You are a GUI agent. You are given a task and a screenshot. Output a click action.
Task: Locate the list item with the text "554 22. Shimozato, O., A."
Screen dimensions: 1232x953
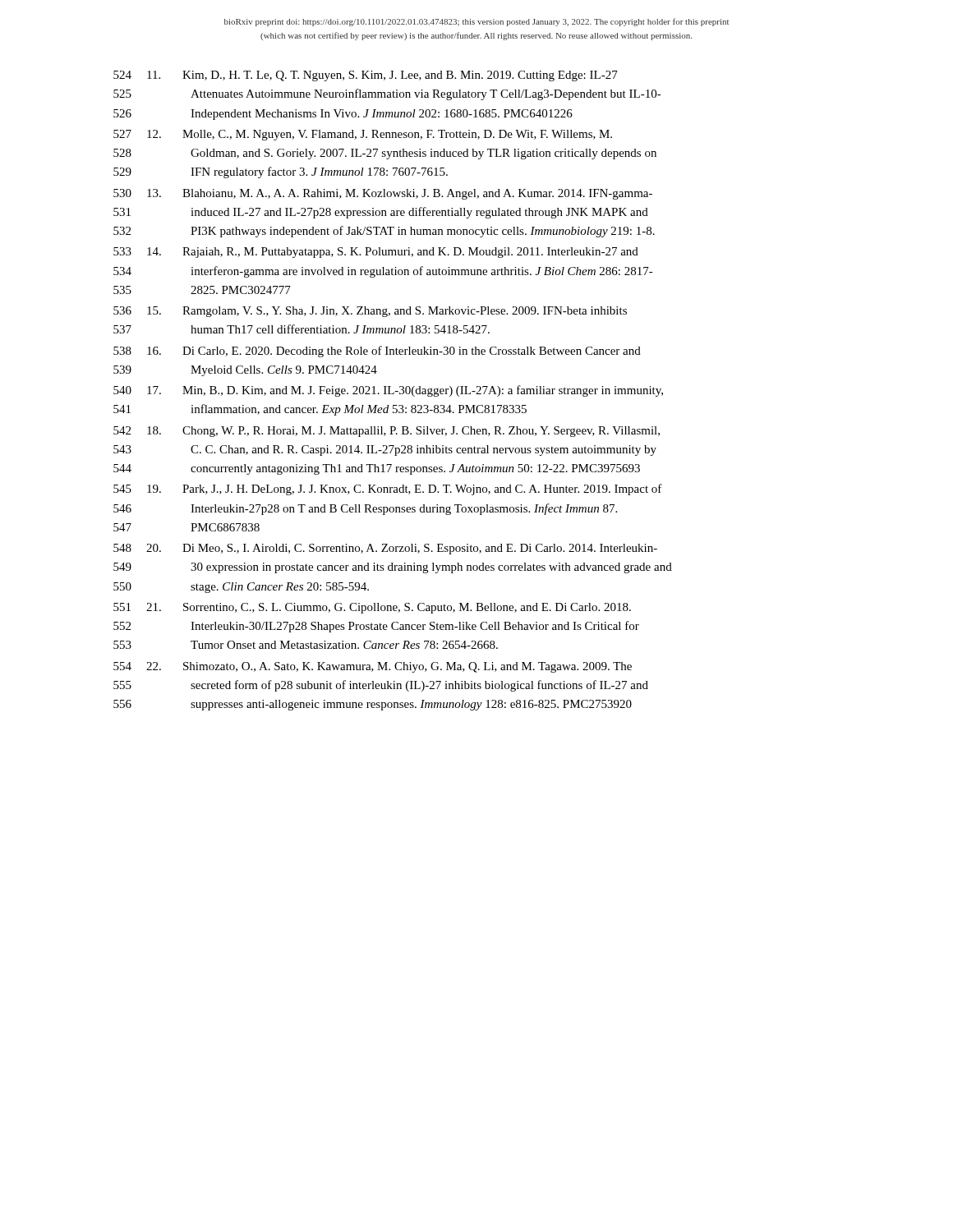pos(485,666)
